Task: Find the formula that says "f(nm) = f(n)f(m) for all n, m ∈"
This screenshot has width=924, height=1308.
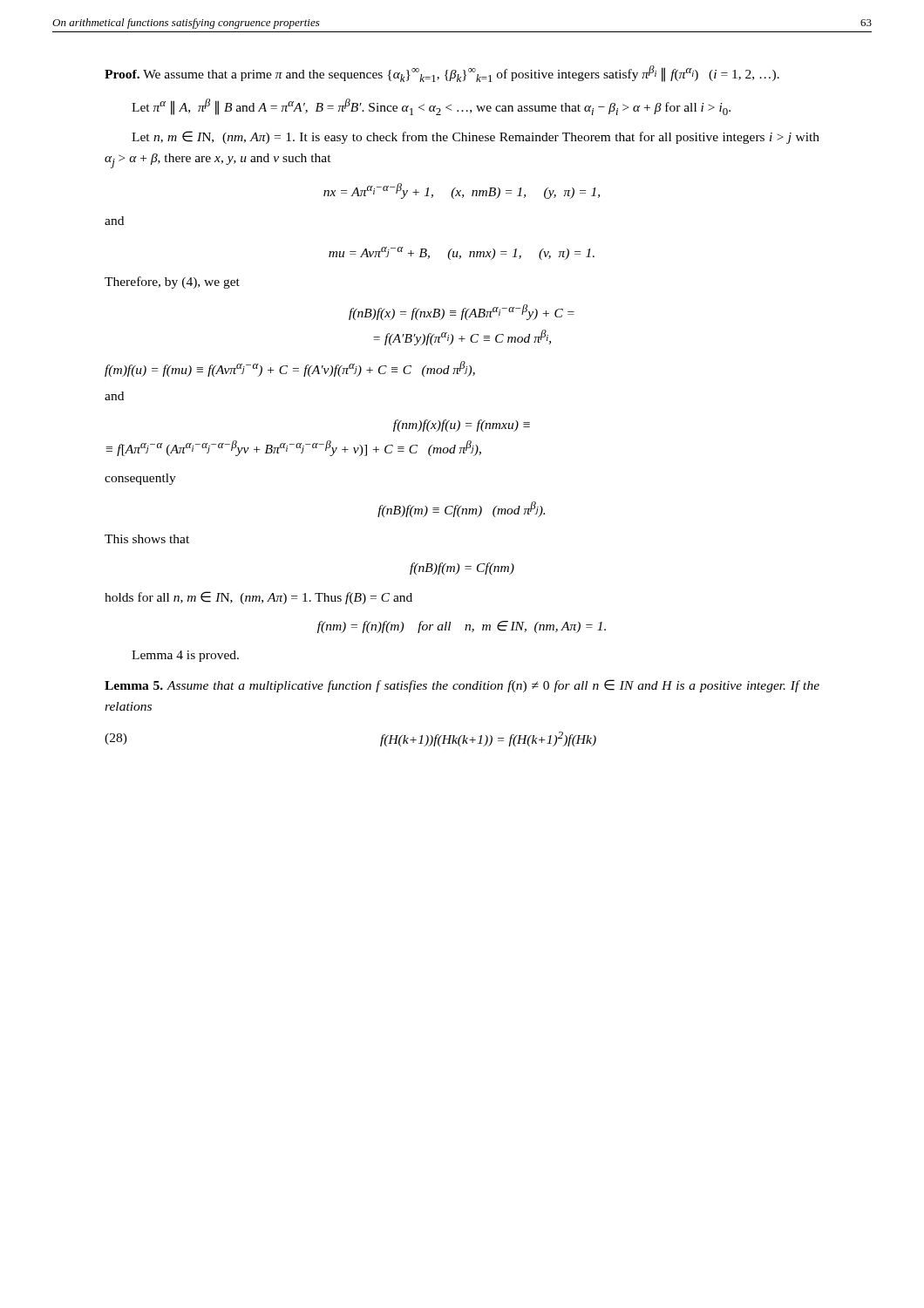Action: 462,626
